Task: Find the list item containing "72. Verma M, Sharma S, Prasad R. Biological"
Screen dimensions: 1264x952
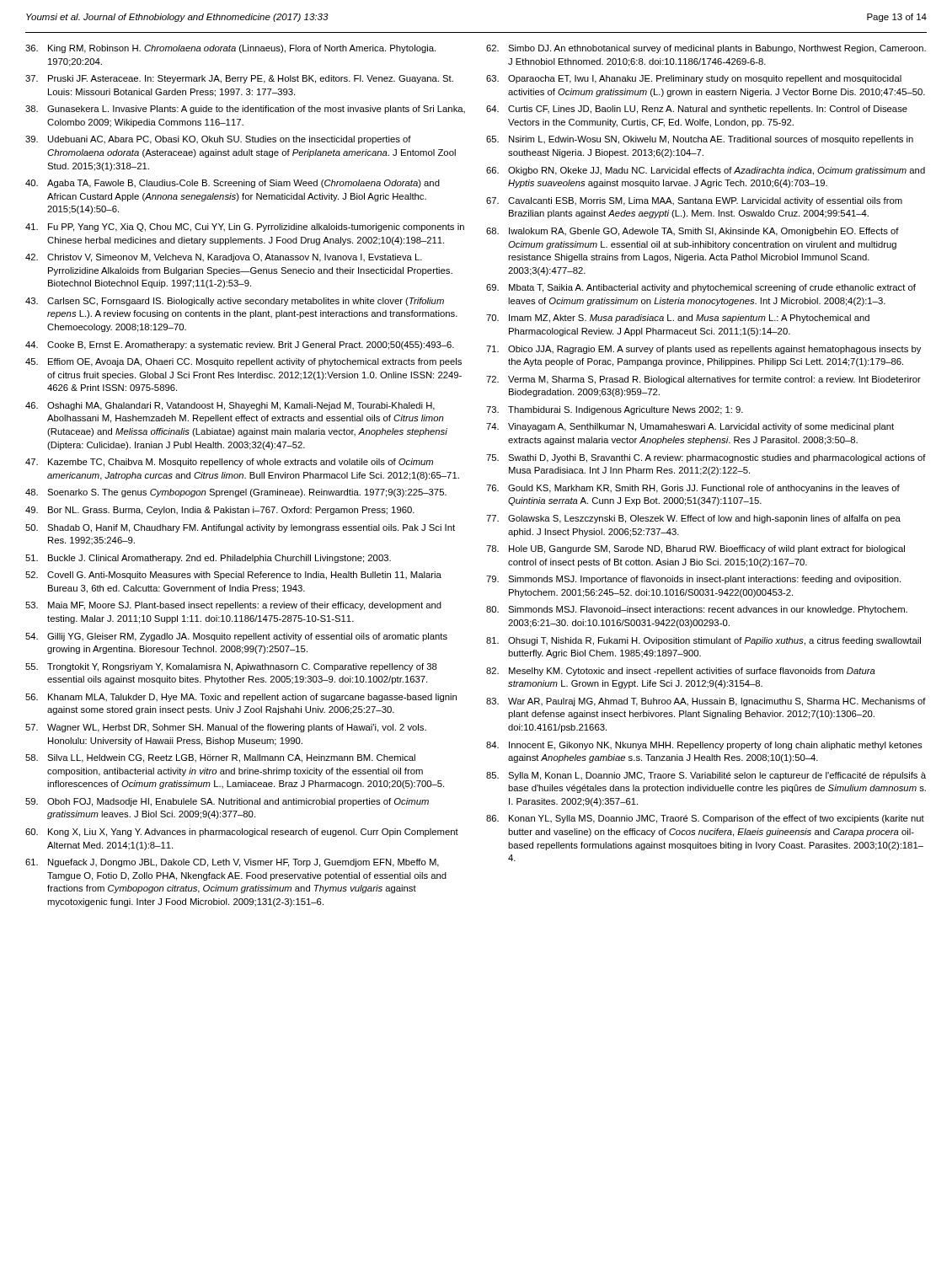Action: click(x=706, y=386)
